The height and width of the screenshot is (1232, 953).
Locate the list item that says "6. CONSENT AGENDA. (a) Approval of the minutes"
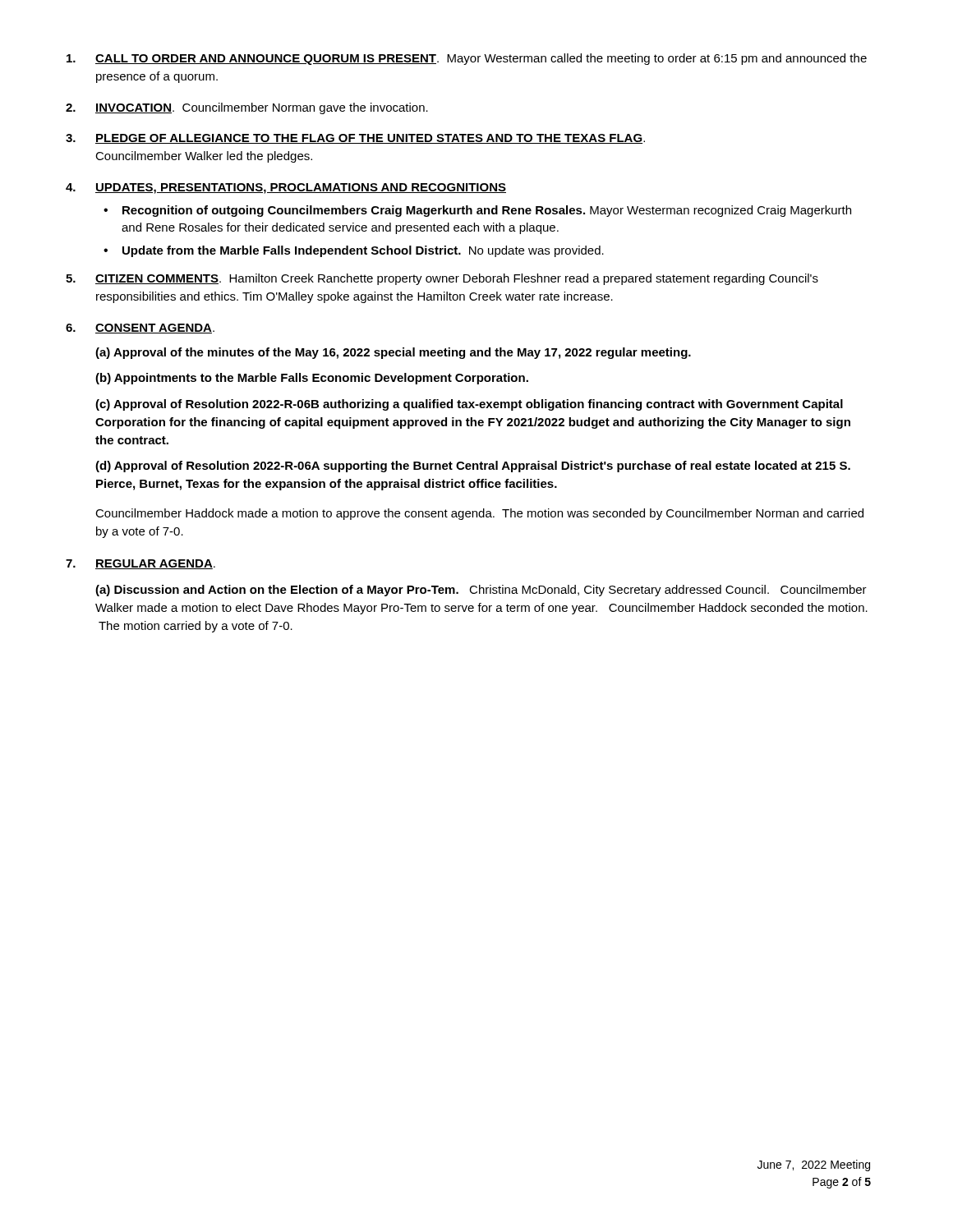coord(468,429)
